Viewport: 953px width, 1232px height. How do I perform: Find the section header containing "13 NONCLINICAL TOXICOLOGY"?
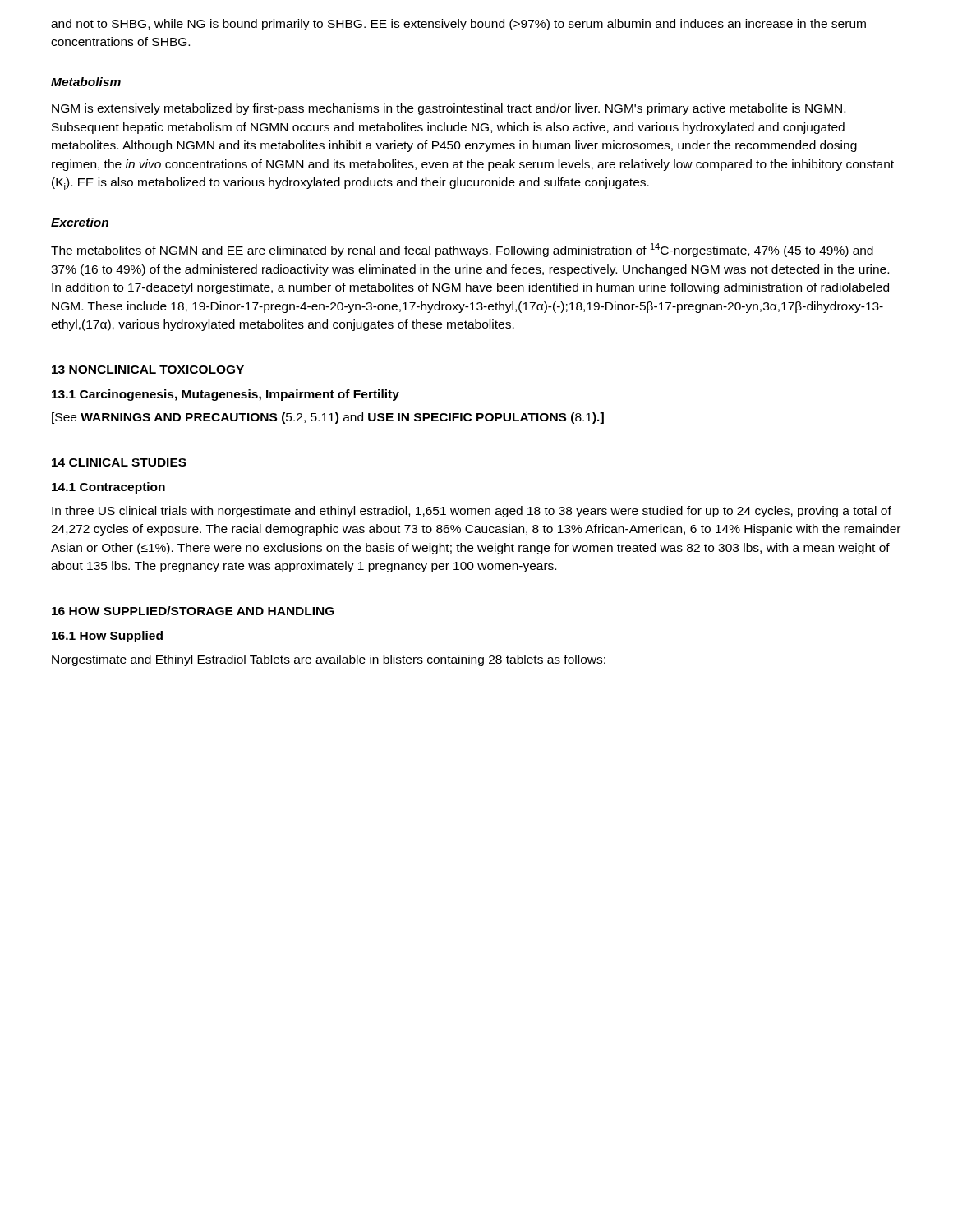(148, 369)
